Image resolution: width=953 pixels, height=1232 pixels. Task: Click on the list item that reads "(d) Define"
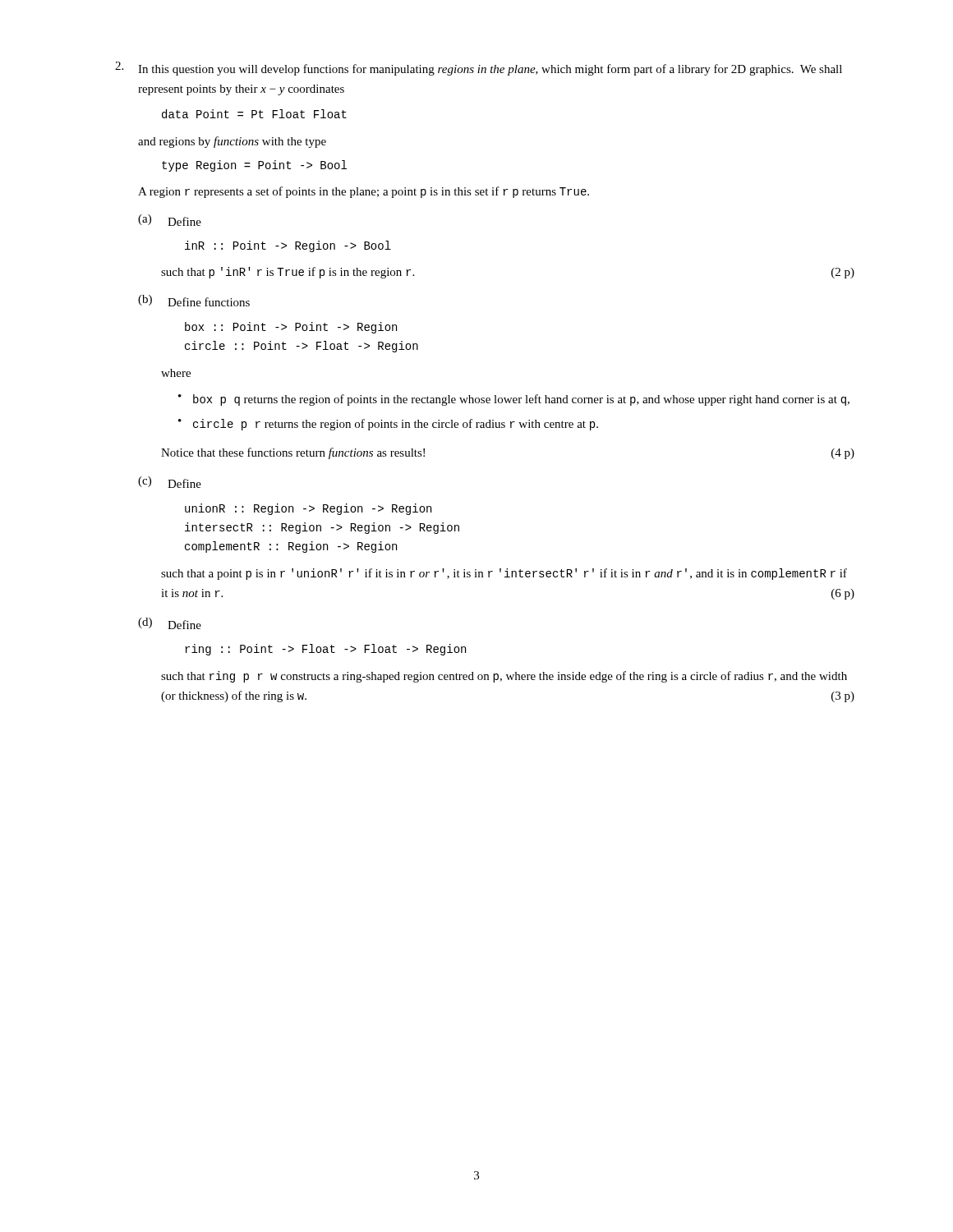click(x=170, y=623)
